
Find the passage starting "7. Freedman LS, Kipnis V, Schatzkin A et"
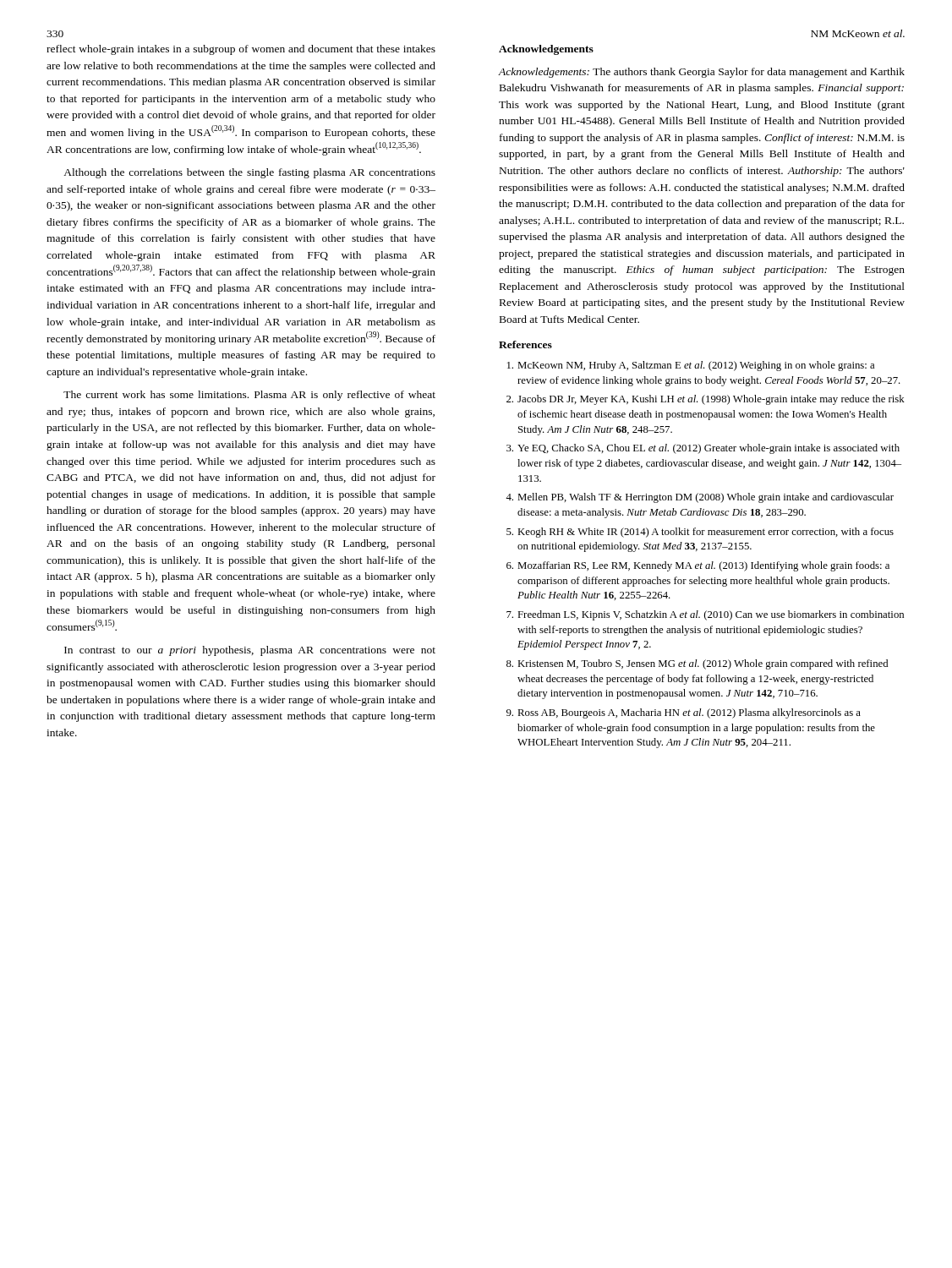coord(702,630)
